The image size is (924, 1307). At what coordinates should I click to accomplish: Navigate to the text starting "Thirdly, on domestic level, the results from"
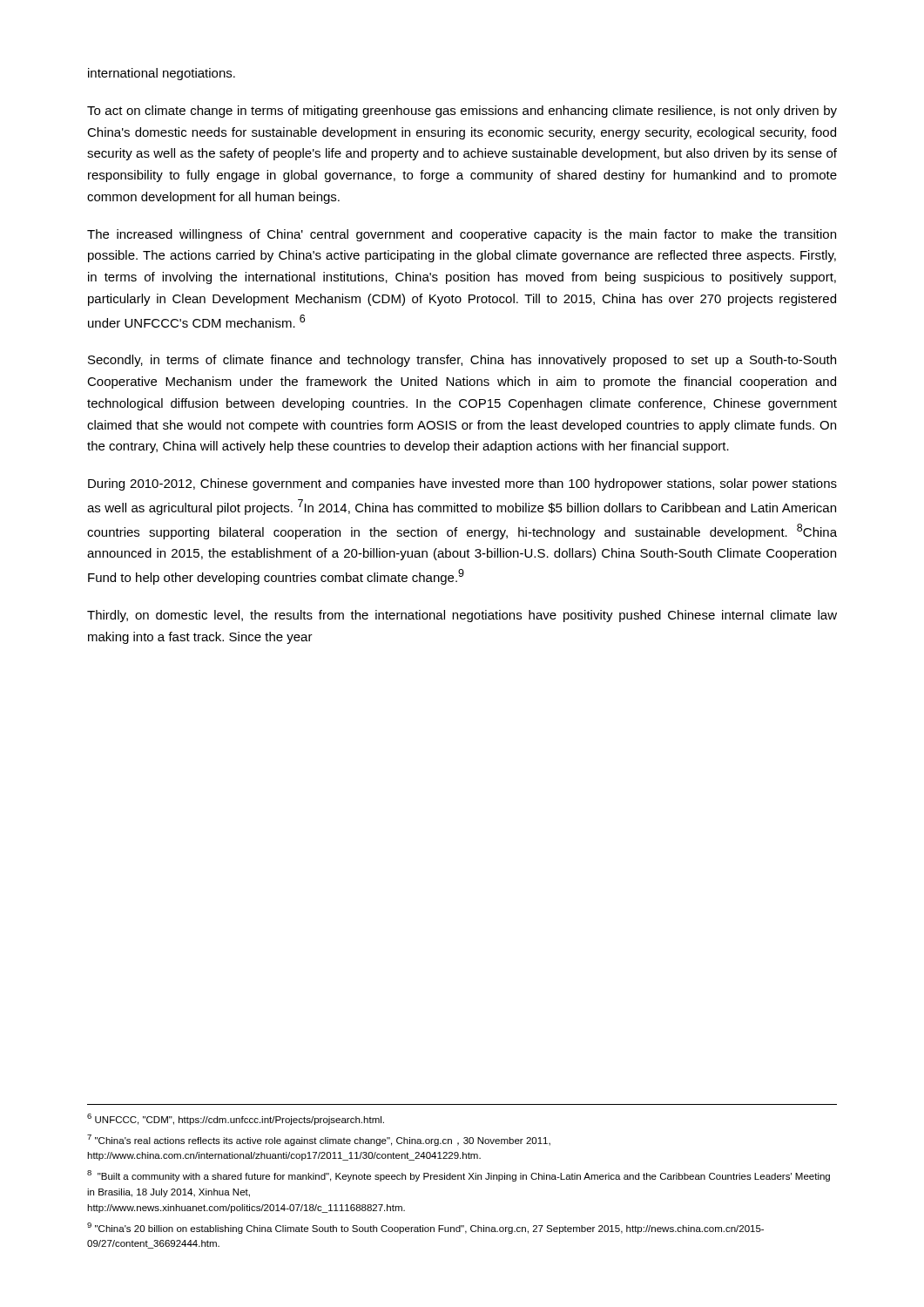point(462,625)
